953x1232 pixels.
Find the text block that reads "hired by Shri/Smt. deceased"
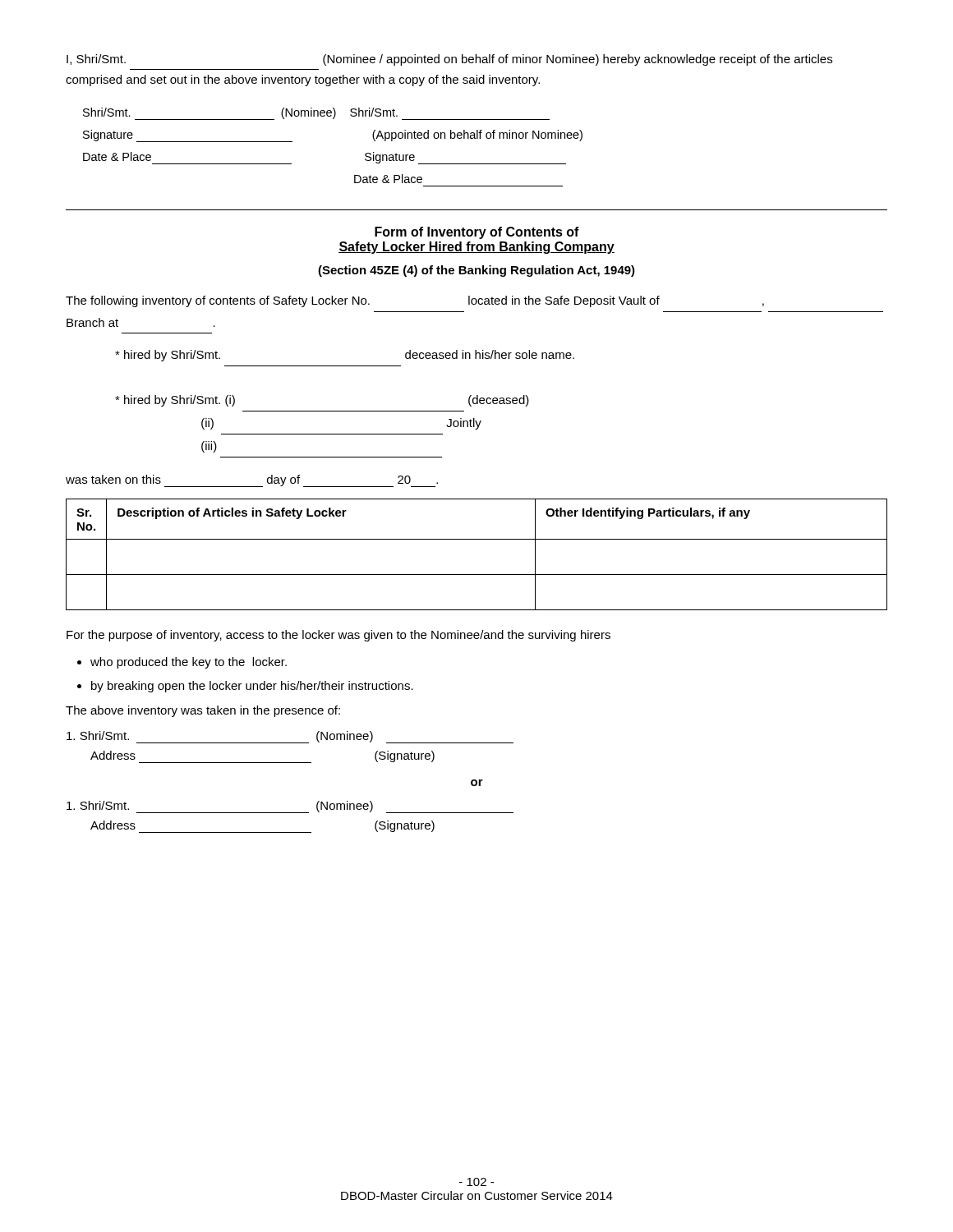pyautogui.click(x=345, y=400)
